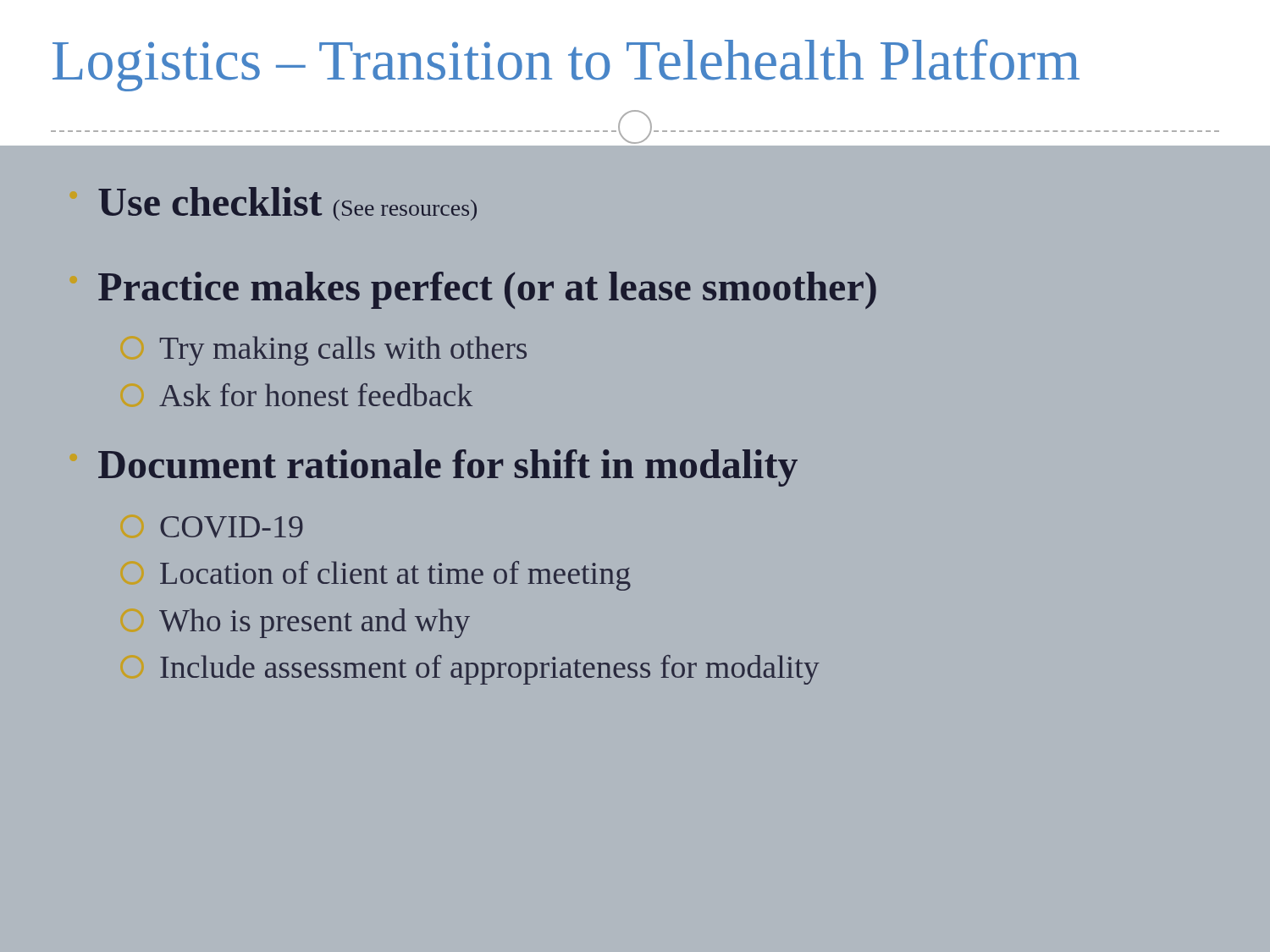Click on the list item that reads "Location of client at time of meeting"
Viewport: 1270px width, 952px height.
coord(376,574)
